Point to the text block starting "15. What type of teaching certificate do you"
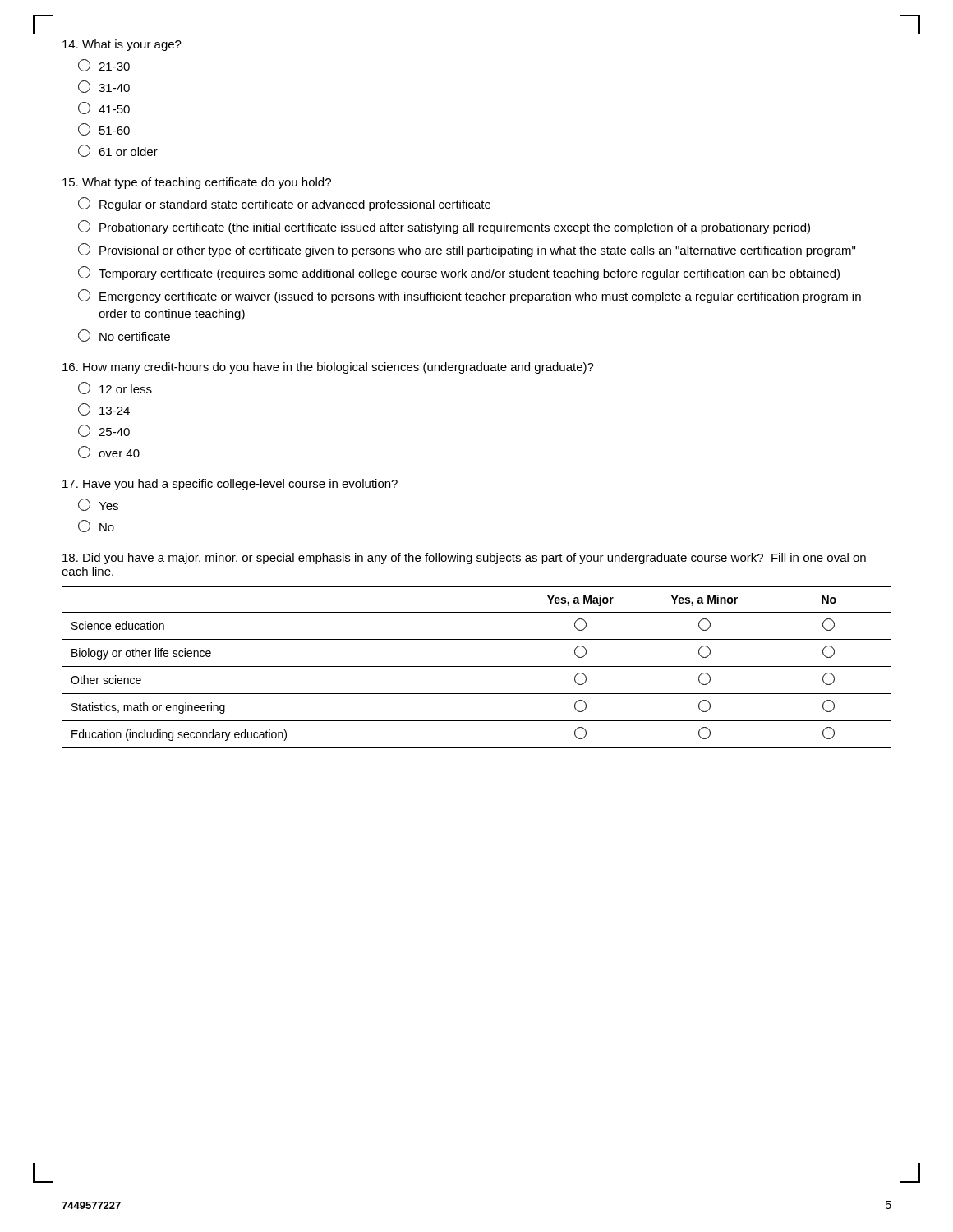The width and height of the screenshot is (953, 1232). [476, 260]
